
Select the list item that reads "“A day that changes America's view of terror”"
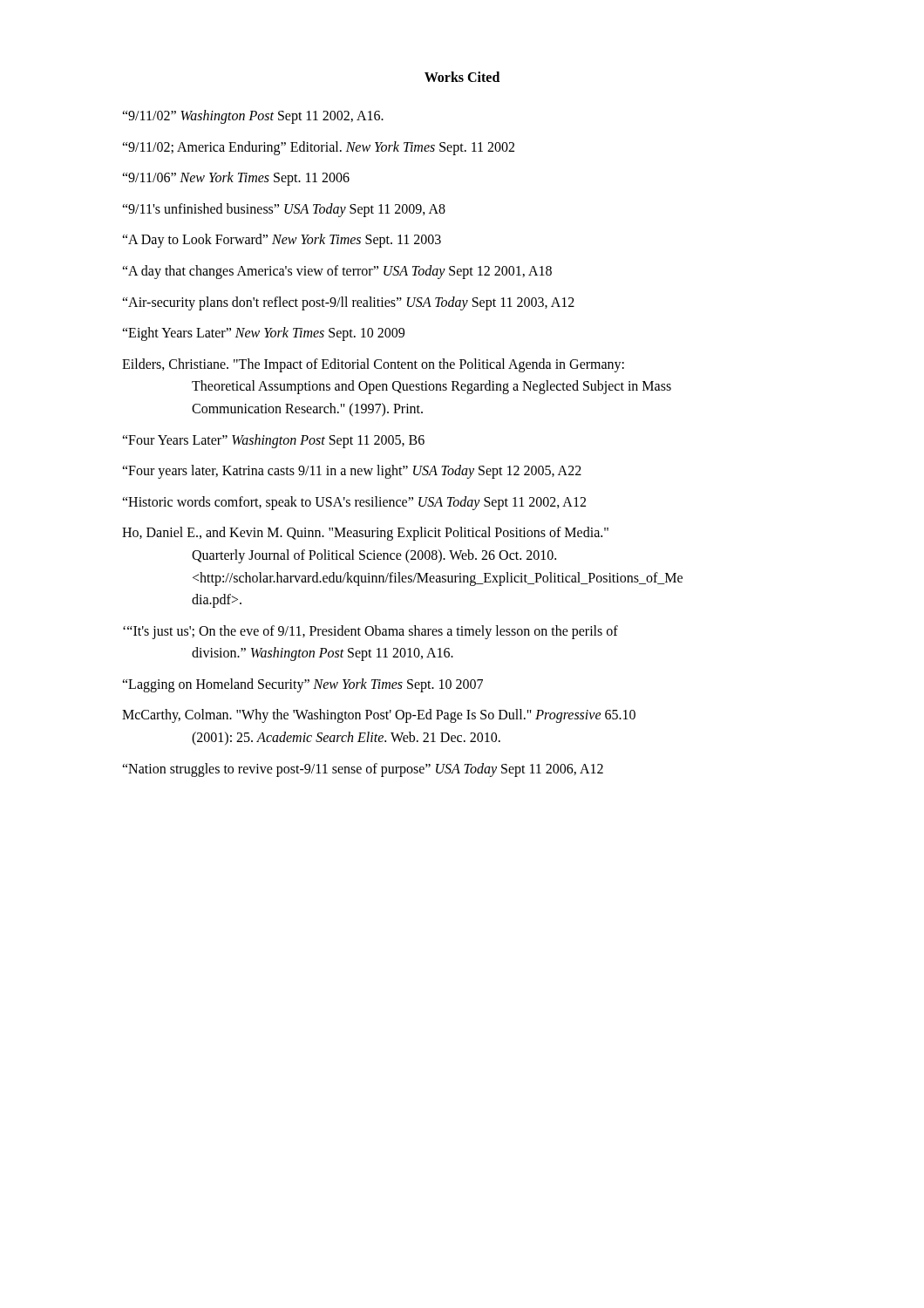(337, 271)
